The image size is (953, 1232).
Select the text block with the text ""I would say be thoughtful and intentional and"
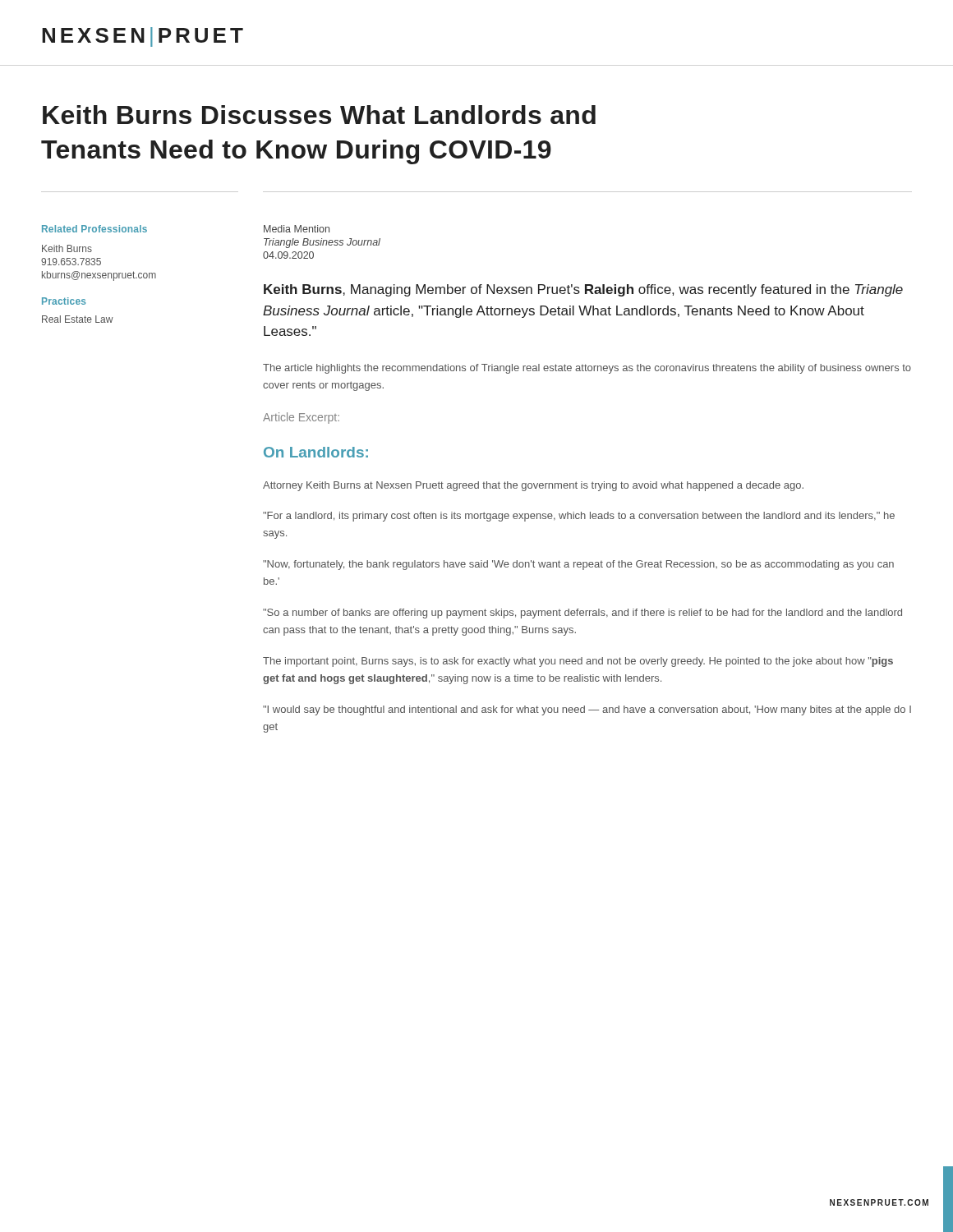(x=587, y=718)
